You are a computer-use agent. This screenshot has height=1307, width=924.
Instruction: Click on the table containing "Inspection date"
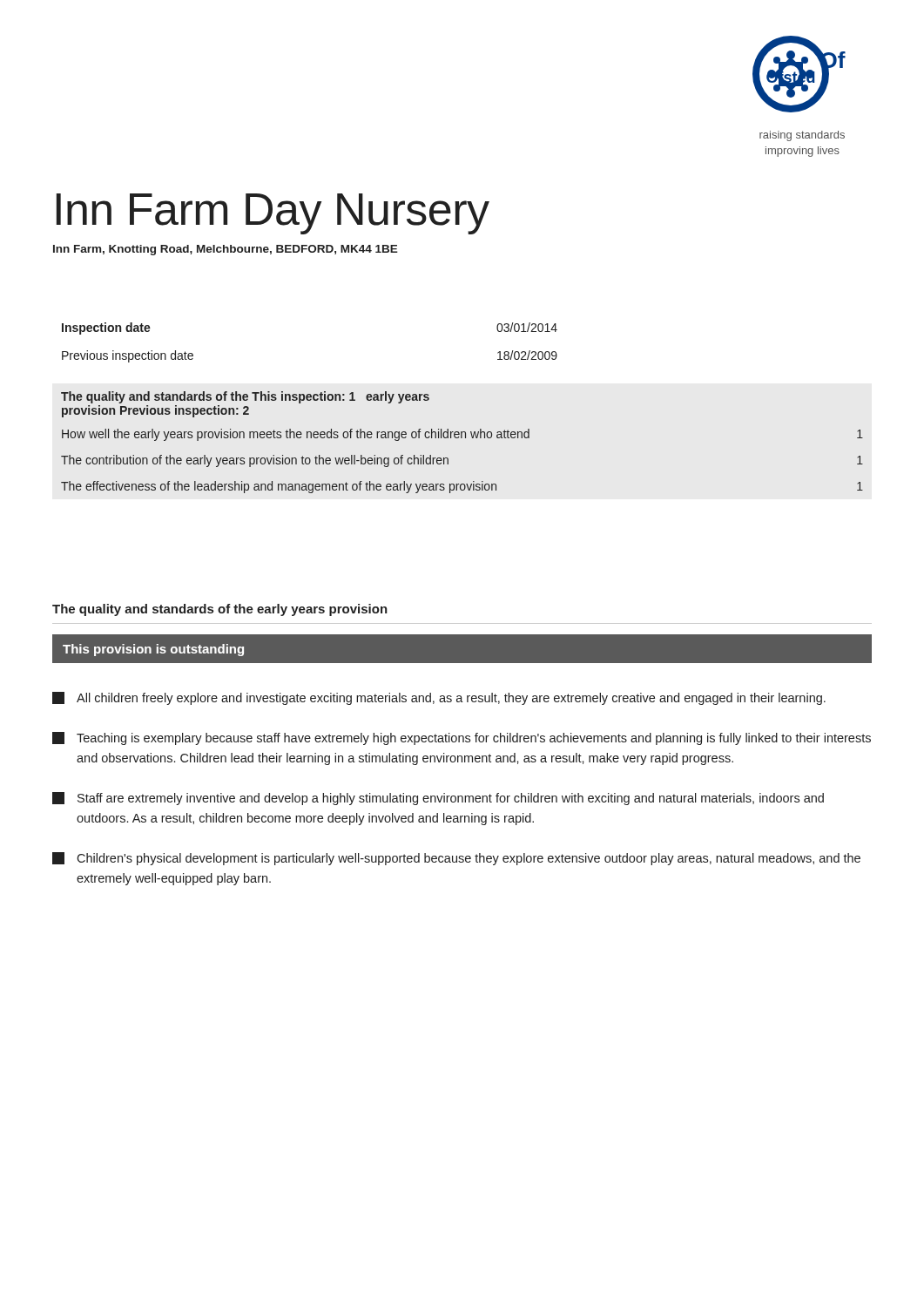462,342
